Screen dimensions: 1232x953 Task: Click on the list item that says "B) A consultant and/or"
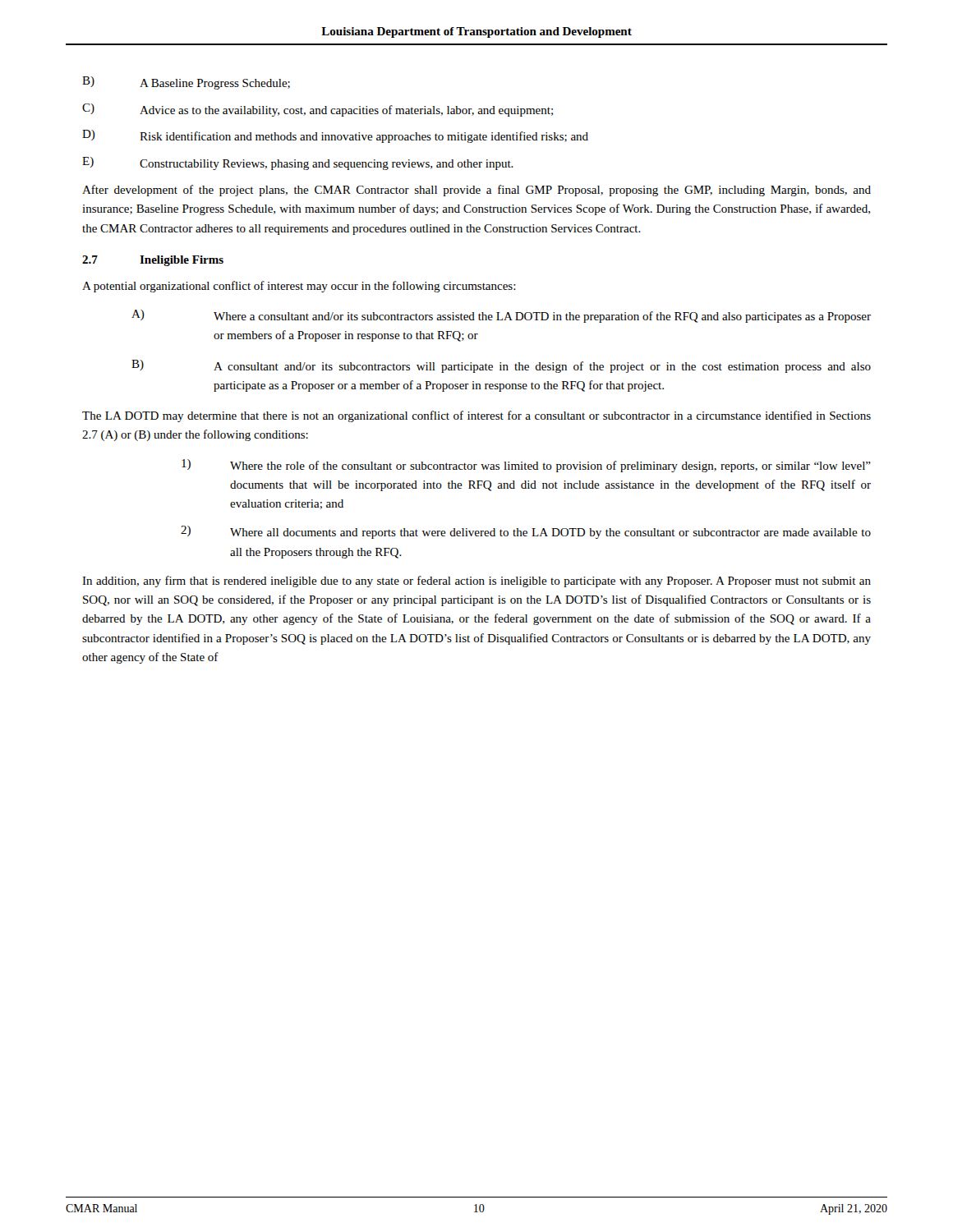pos(476,376)
